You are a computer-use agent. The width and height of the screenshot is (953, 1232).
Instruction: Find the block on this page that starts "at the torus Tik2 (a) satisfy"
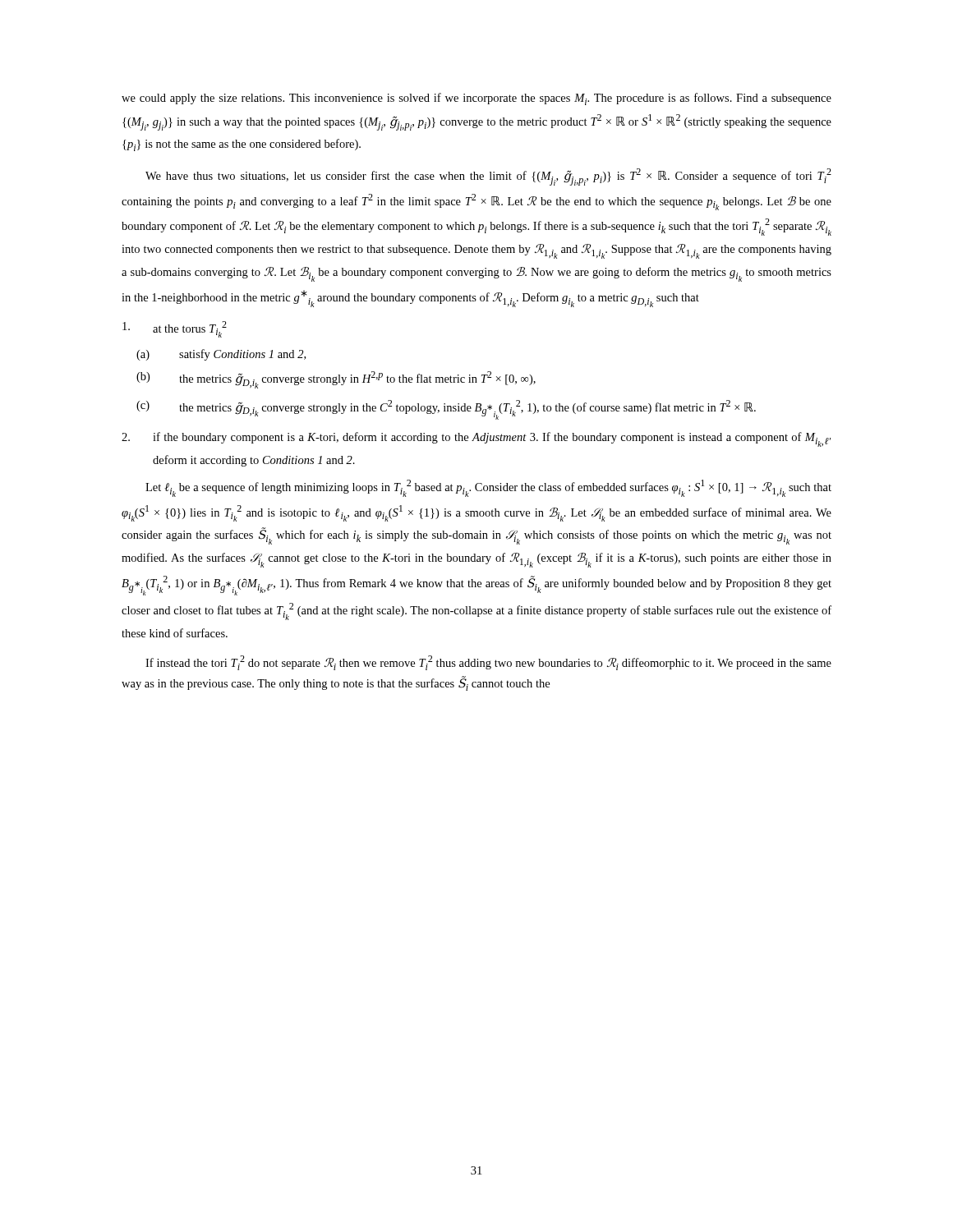tap(476, 370)
